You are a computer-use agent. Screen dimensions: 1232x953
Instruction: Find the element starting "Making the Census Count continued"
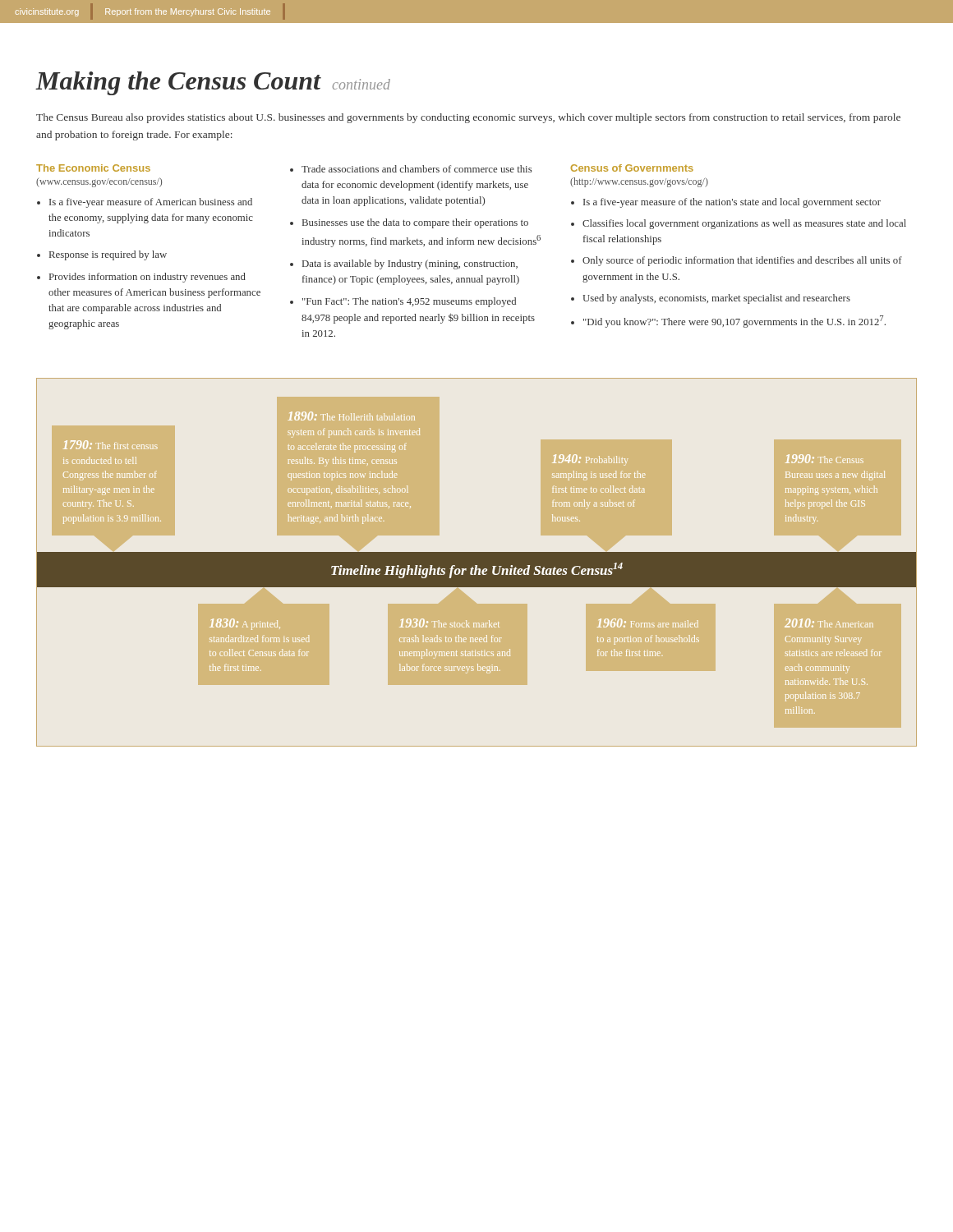pyautogui.click(x=213, y=81)
